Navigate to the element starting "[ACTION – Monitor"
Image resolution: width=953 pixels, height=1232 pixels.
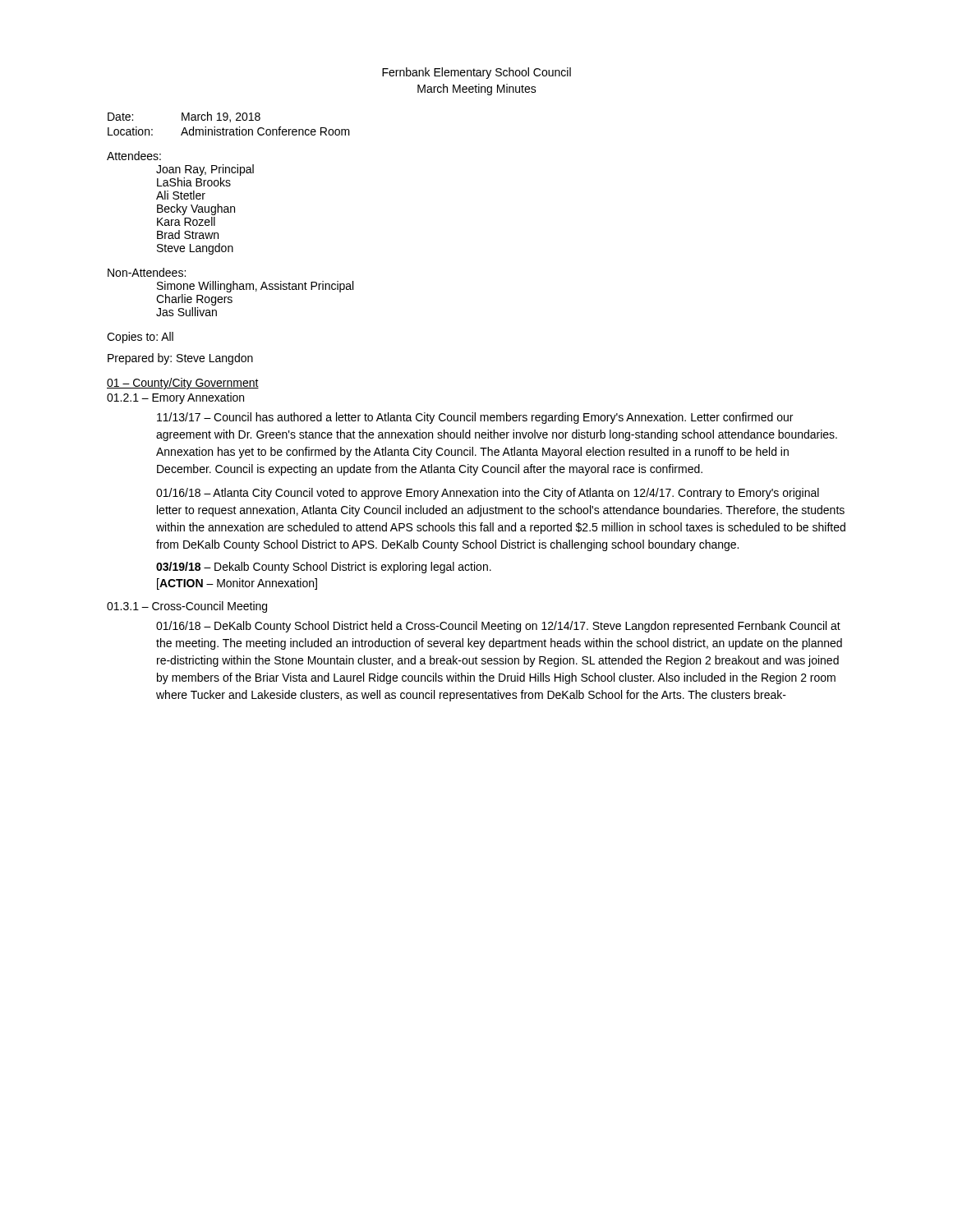click(x=237, y=583)
